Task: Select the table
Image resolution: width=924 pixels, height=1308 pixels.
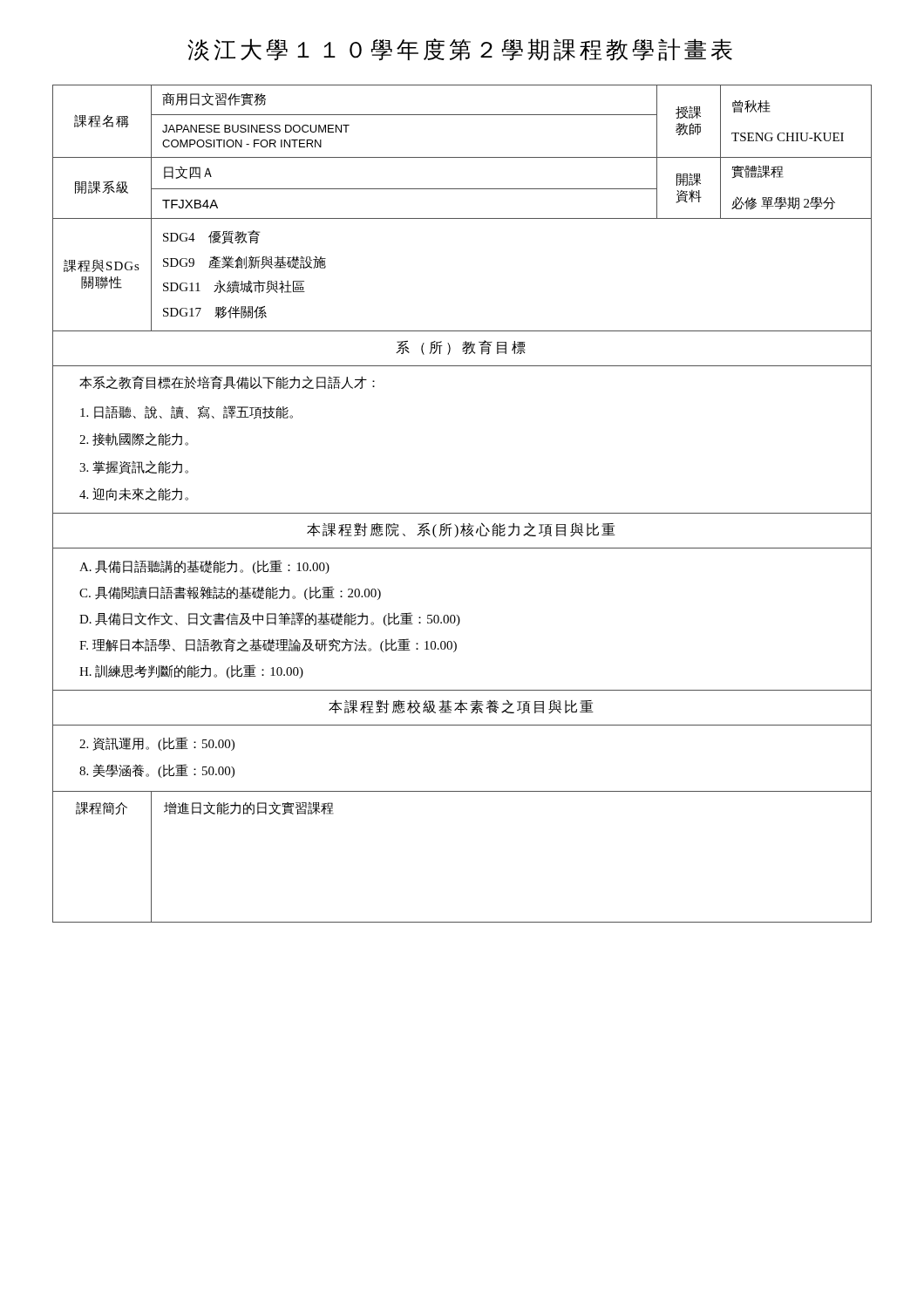Action: [x=462, y=503]
